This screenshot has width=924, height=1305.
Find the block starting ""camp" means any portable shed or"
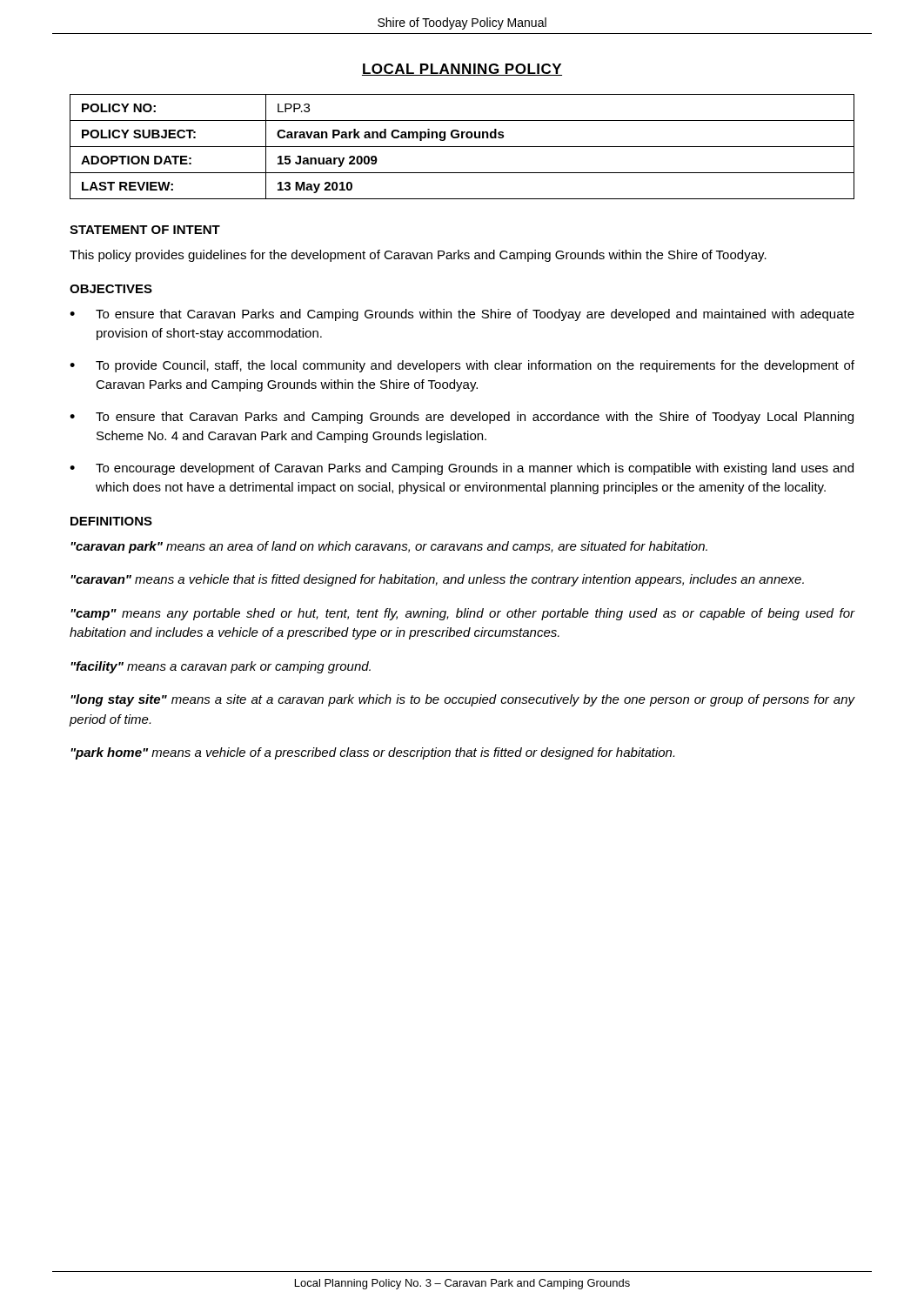coord(462,622)
